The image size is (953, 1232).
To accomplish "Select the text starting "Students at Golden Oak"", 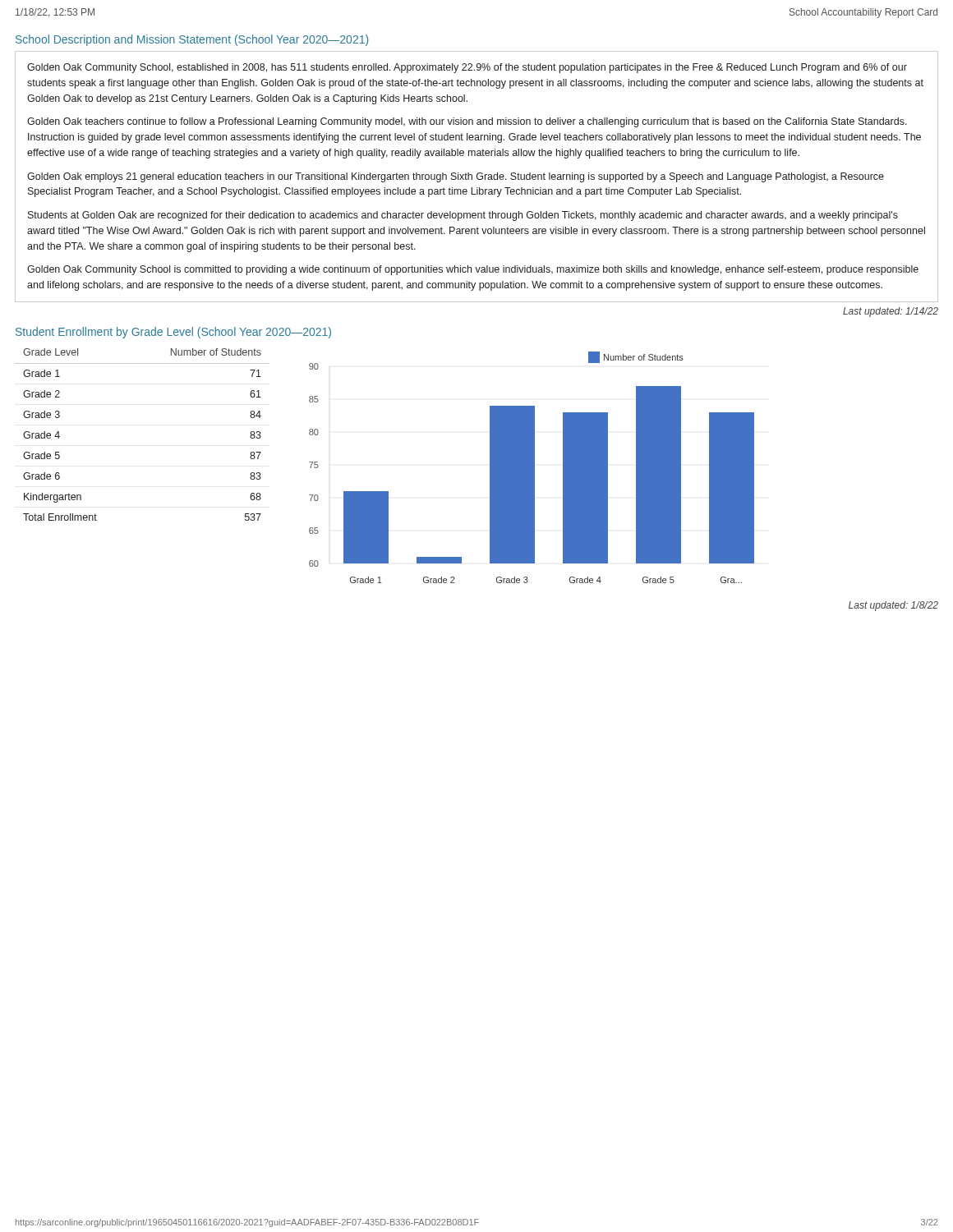I will tap(476, 231).
